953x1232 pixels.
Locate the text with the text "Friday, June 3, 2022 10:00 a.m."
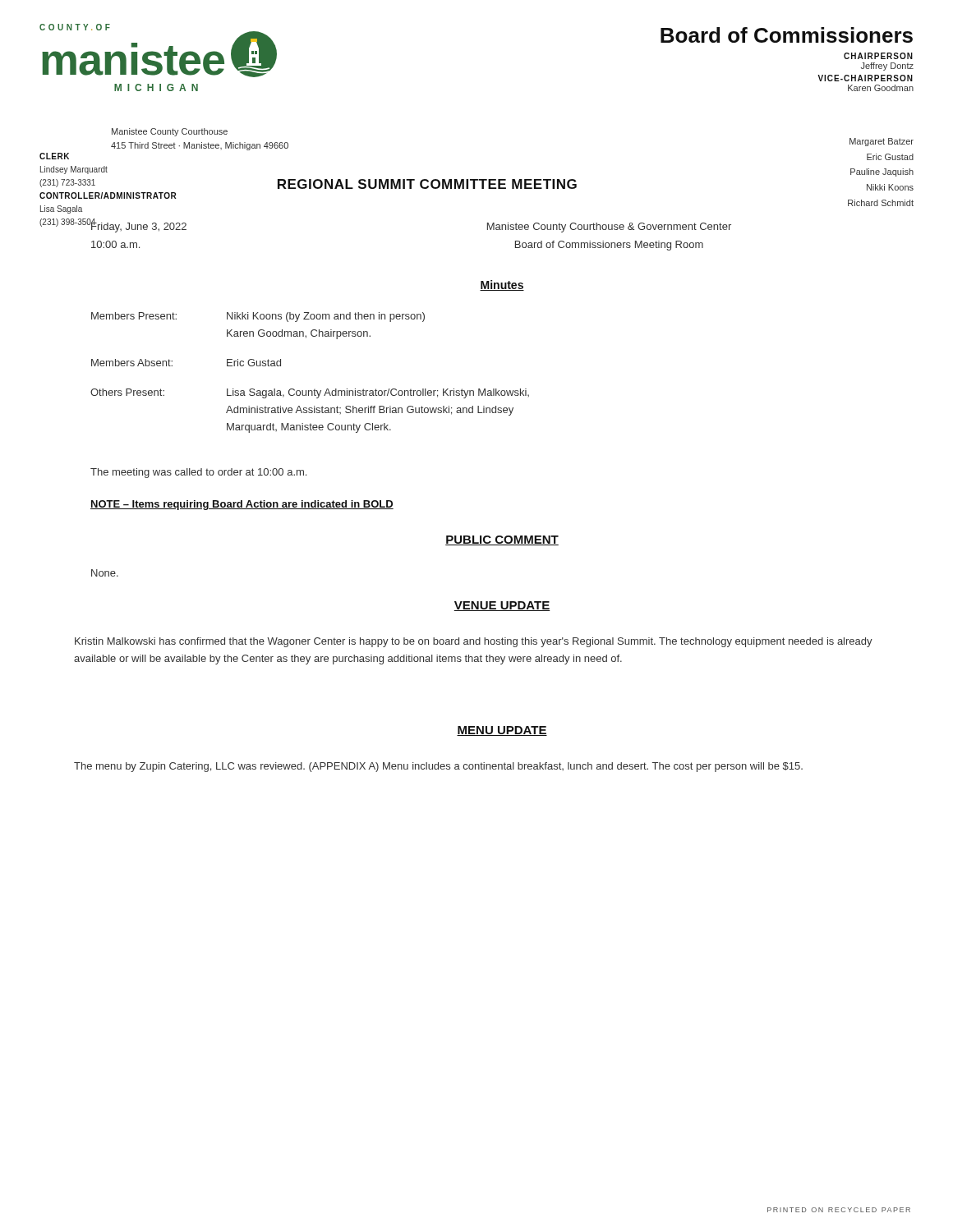(x=139, y=235)
